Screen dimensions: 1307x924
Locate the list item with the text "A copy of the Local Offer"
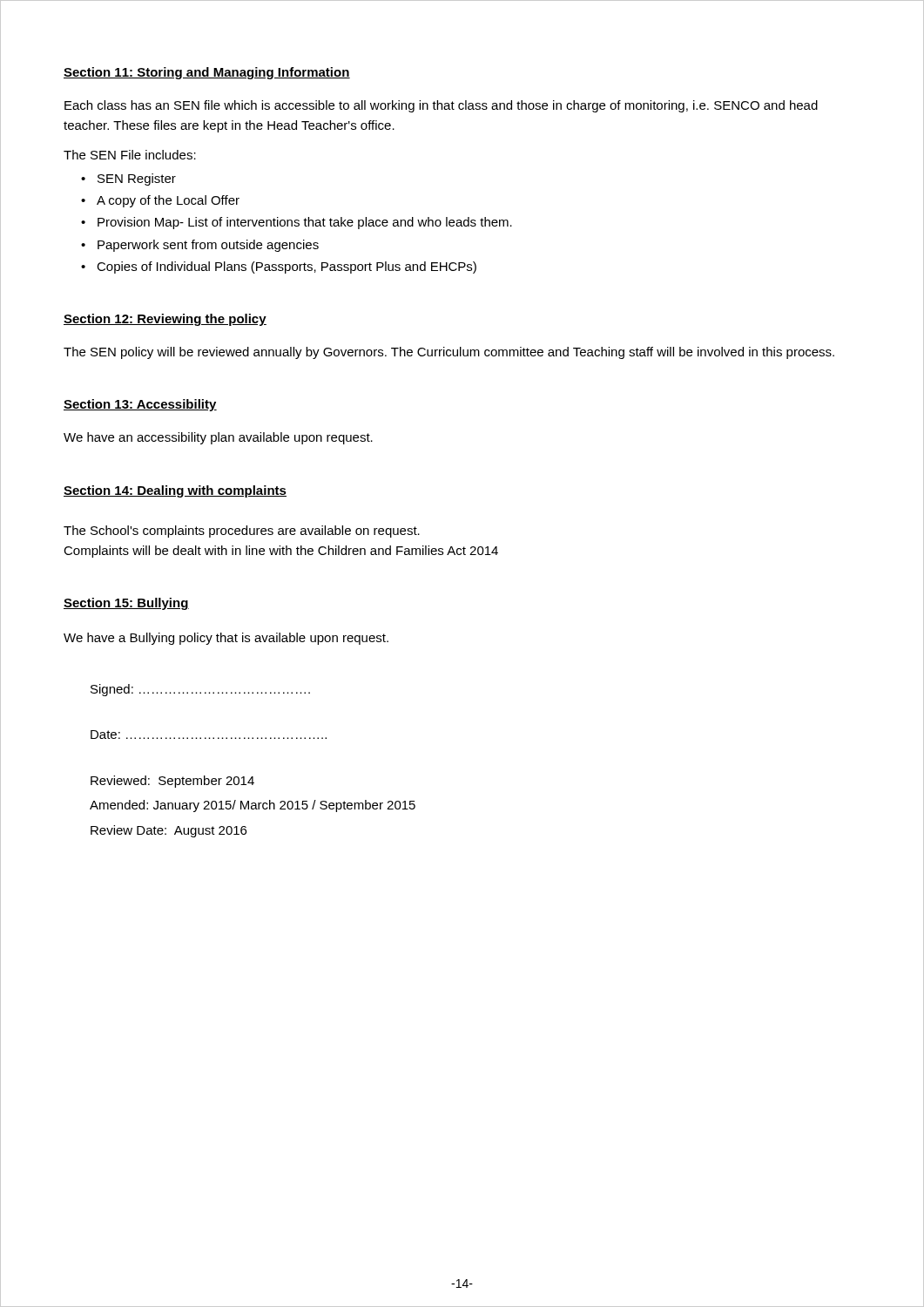(168, 200)
